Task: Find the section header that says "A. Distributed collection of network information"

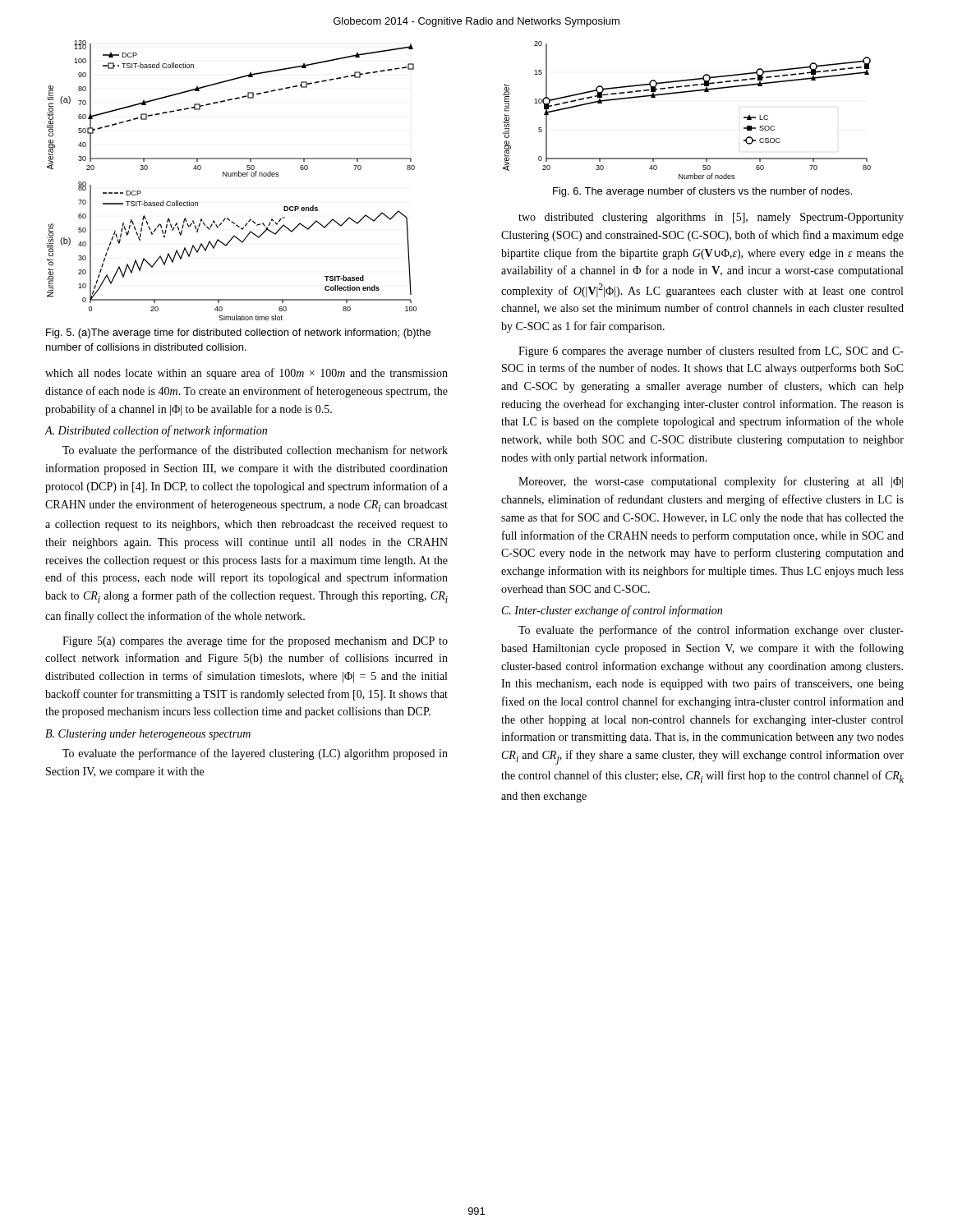Action: point(156,431)
